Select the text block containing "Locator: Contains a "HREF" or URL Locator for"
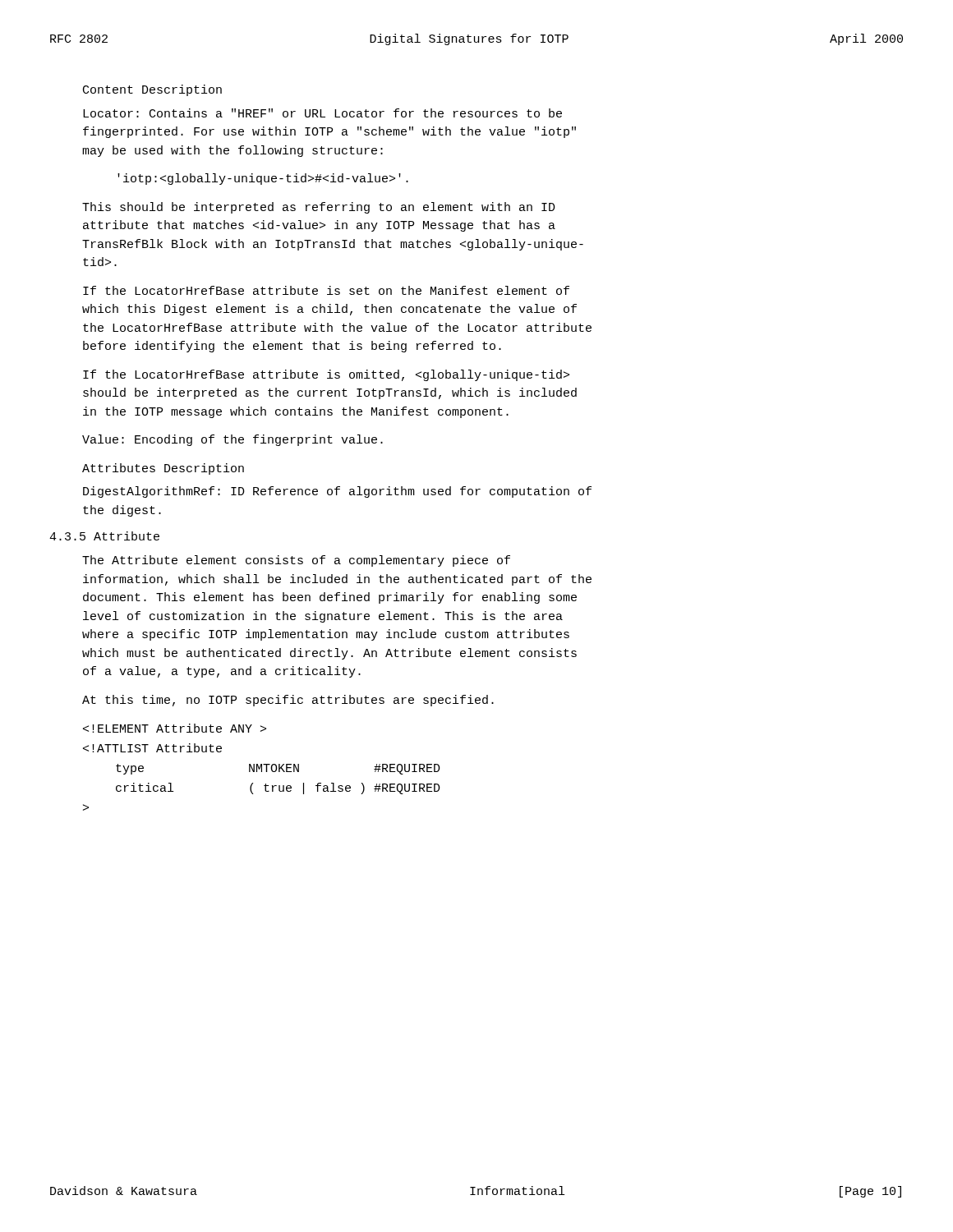 click(x=330, y=133)
